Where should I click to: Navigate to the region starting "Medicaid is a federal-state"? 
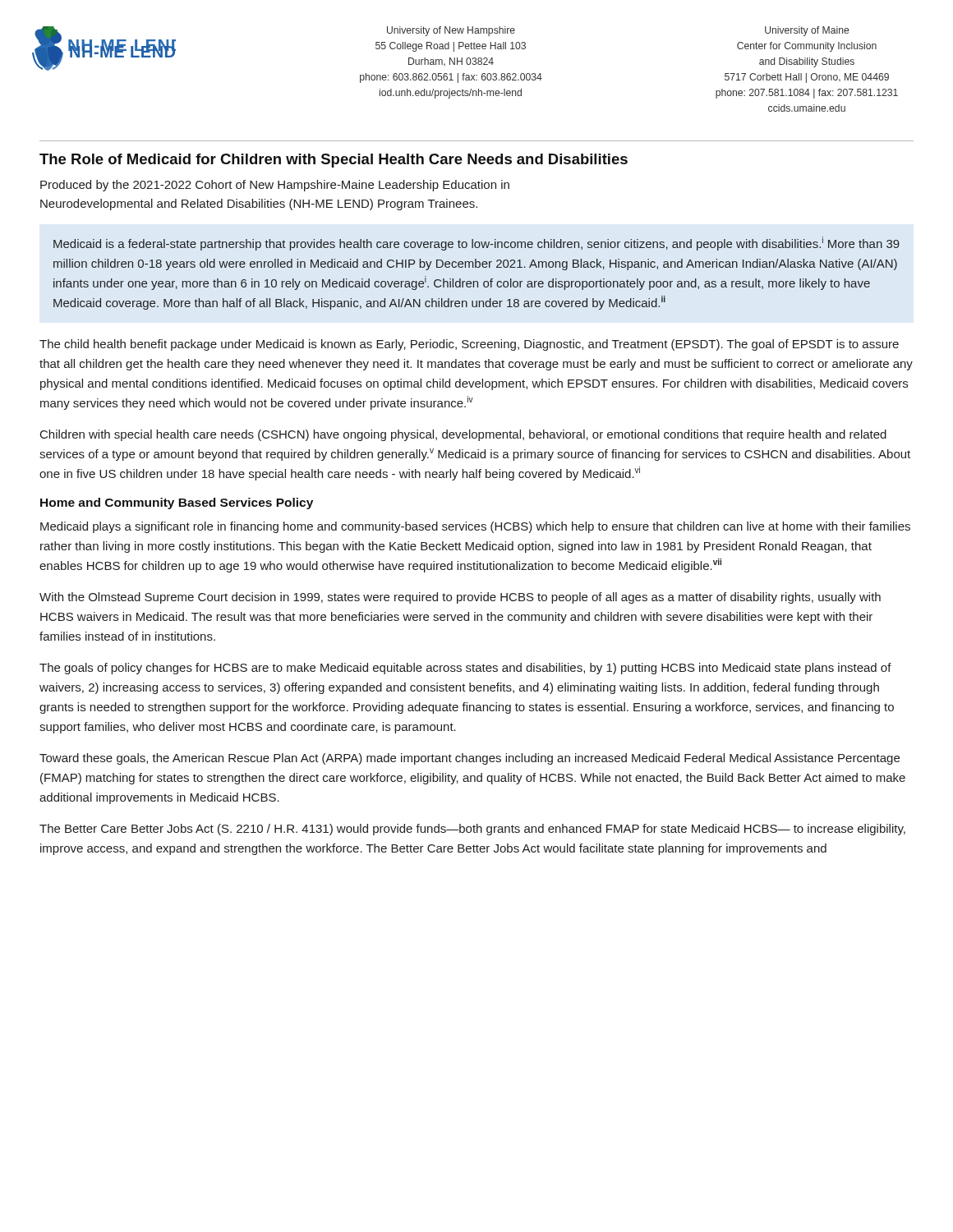click(x=476, y=273)
